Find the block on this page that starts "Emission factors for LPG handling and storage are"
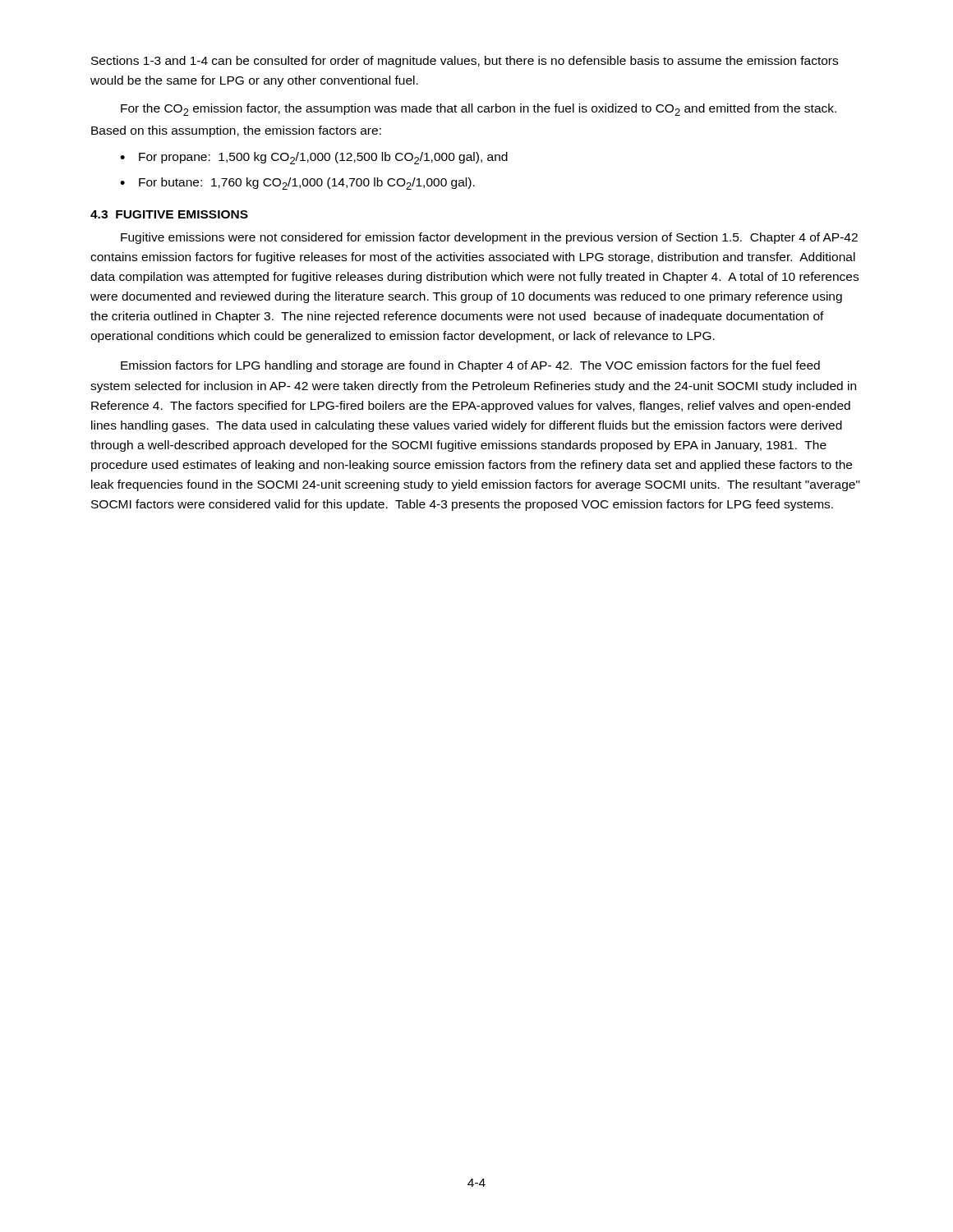This screenshot has width=953, height=1232. [475, 435]
